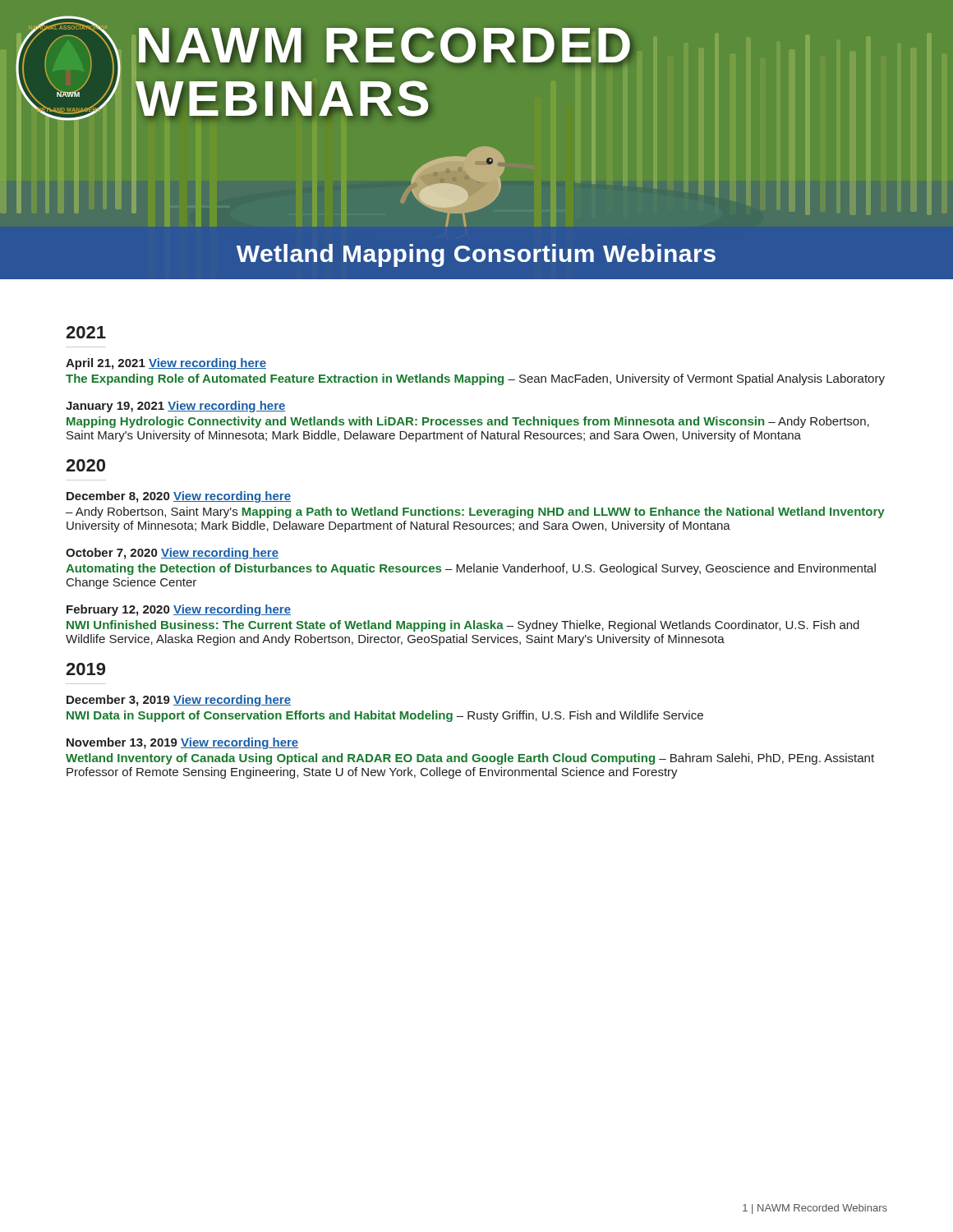The image size is (953, 1232).
Task: Click on the text block that says "April 21, 2021"
Action: pos(476,370)
